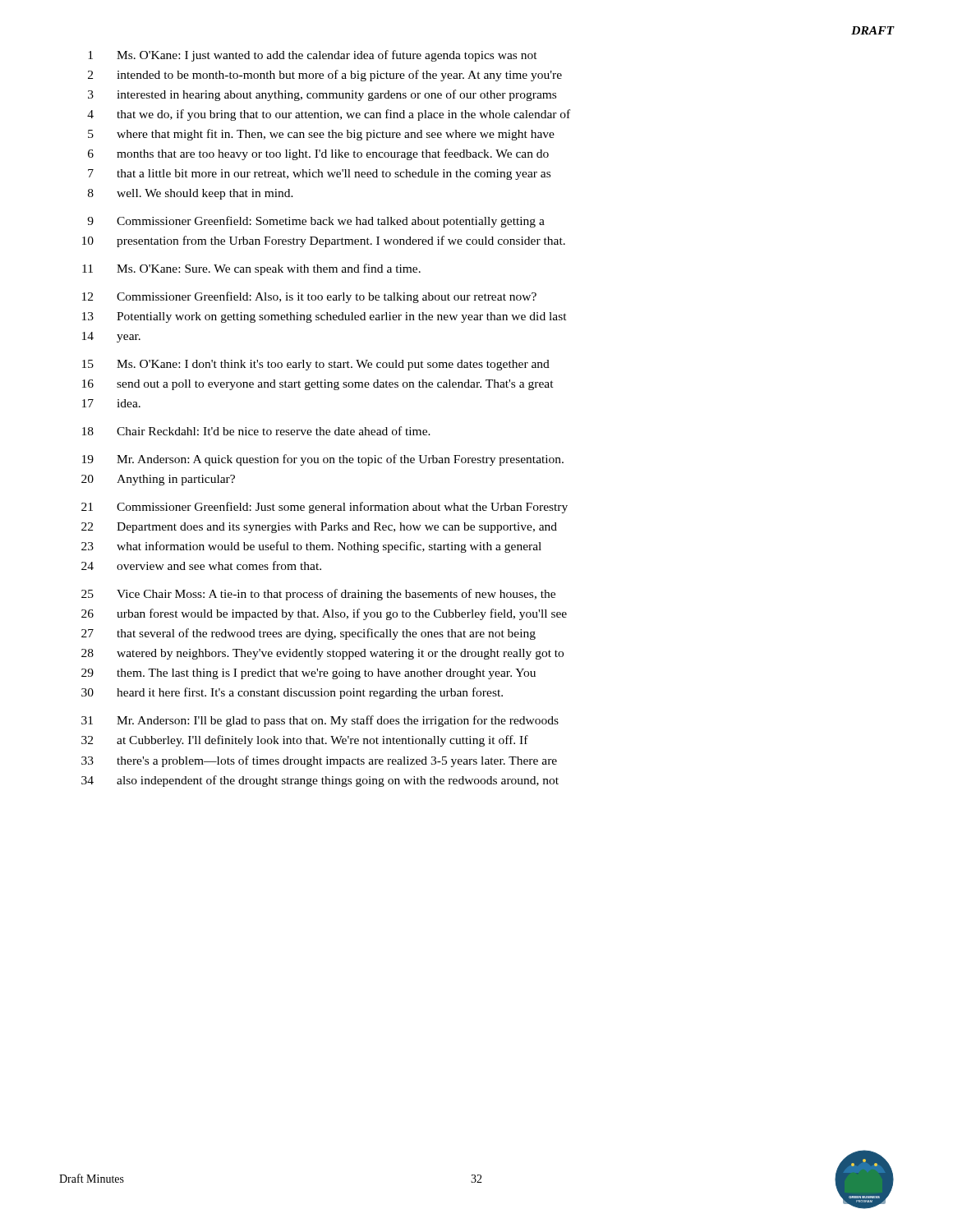Select the text block that reads "15Ms. O'Kane: I don't think it's too early"
Screen dimensions: 1232x953
click(476, 384)
